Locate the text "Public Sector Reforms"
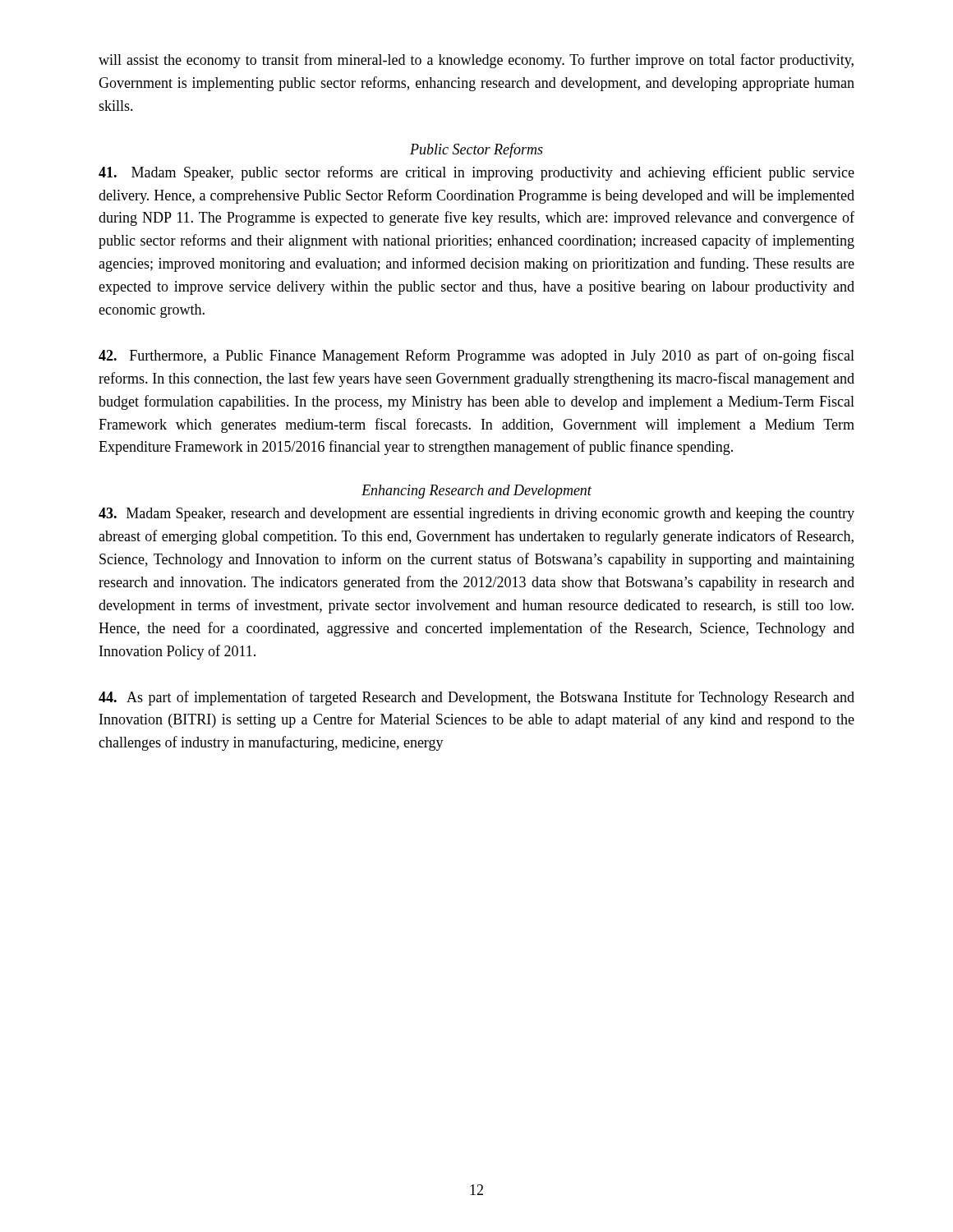This screenshot has height=1232, width=953. 476,149
